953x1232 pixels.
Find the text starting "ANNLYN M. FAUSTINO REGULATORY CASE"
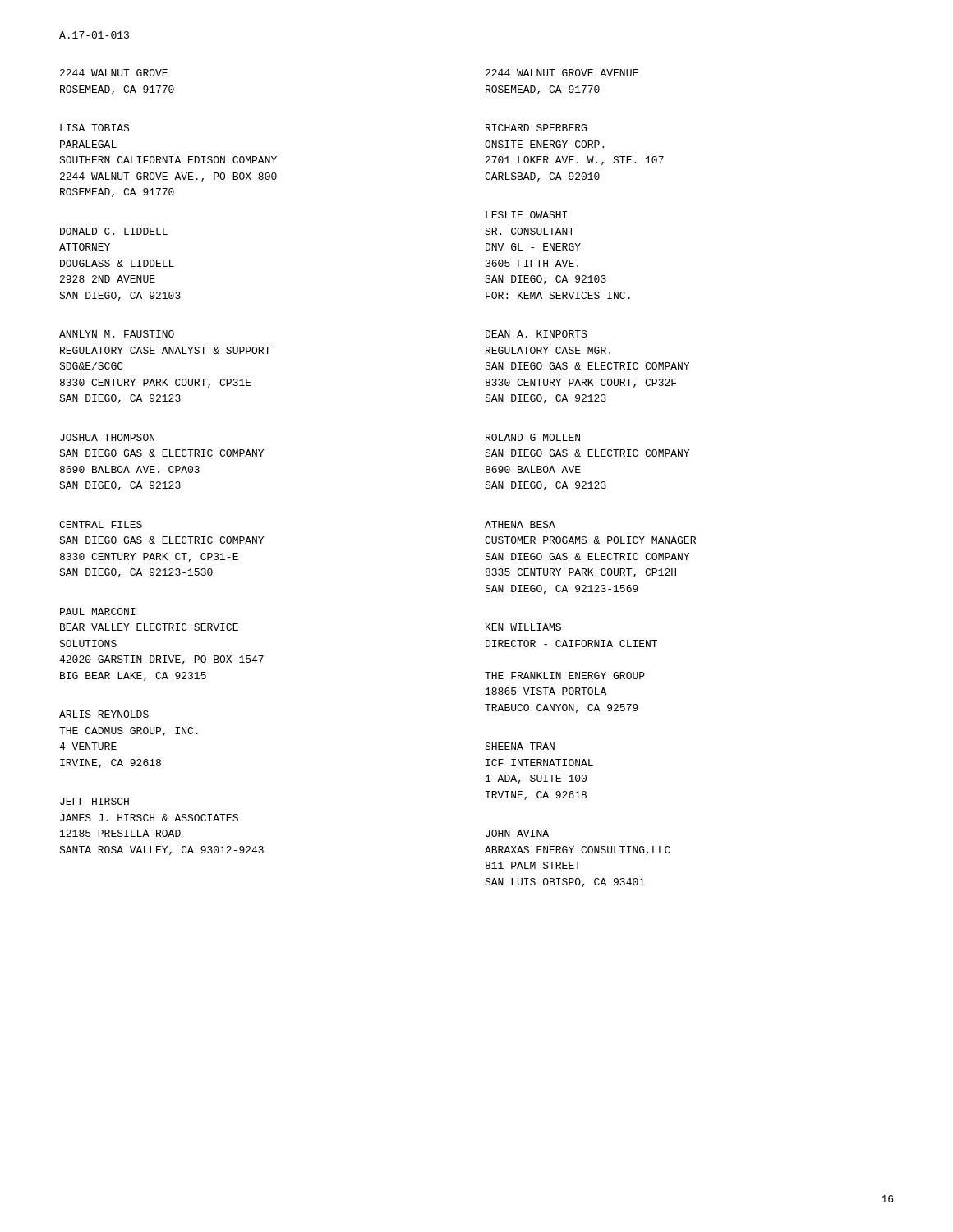point(165,367)
